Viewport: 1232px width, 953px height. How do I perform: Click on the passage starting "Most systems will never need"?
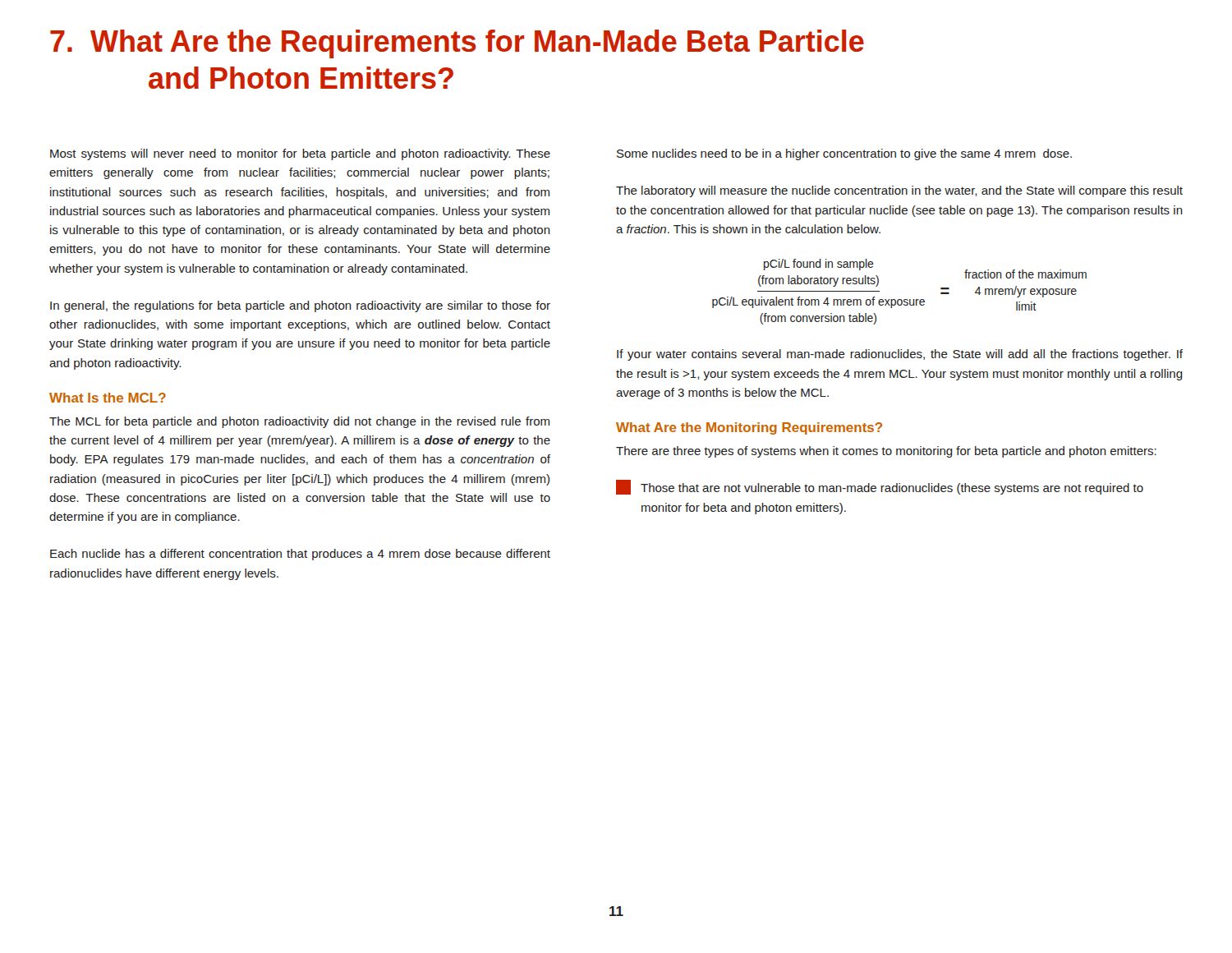300,211
